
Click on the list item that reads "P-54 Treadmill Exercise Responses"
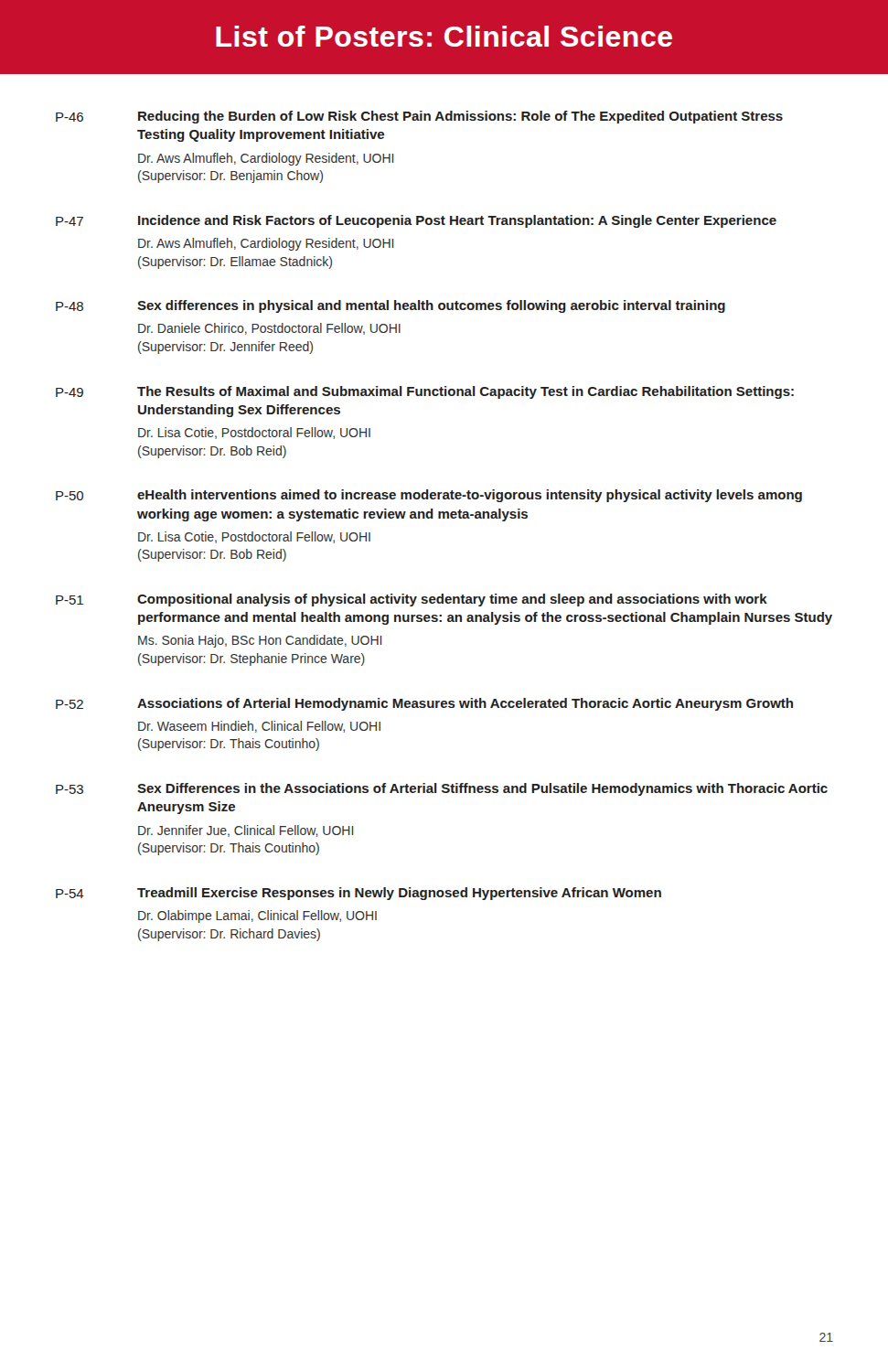point(358,894)
